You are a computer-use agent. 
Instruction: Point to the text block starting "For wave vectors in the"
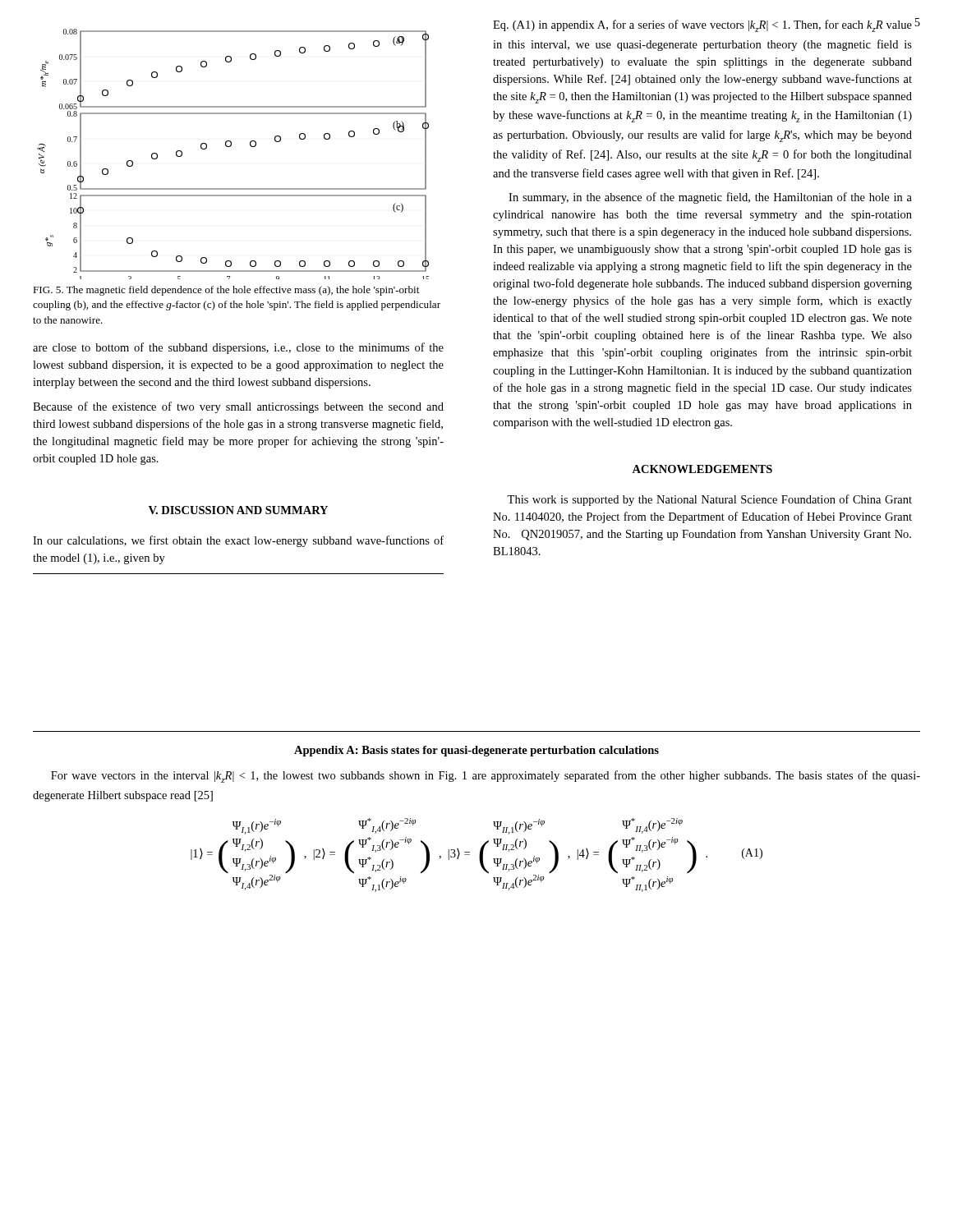pyautogui.click(x=476, y=785)
